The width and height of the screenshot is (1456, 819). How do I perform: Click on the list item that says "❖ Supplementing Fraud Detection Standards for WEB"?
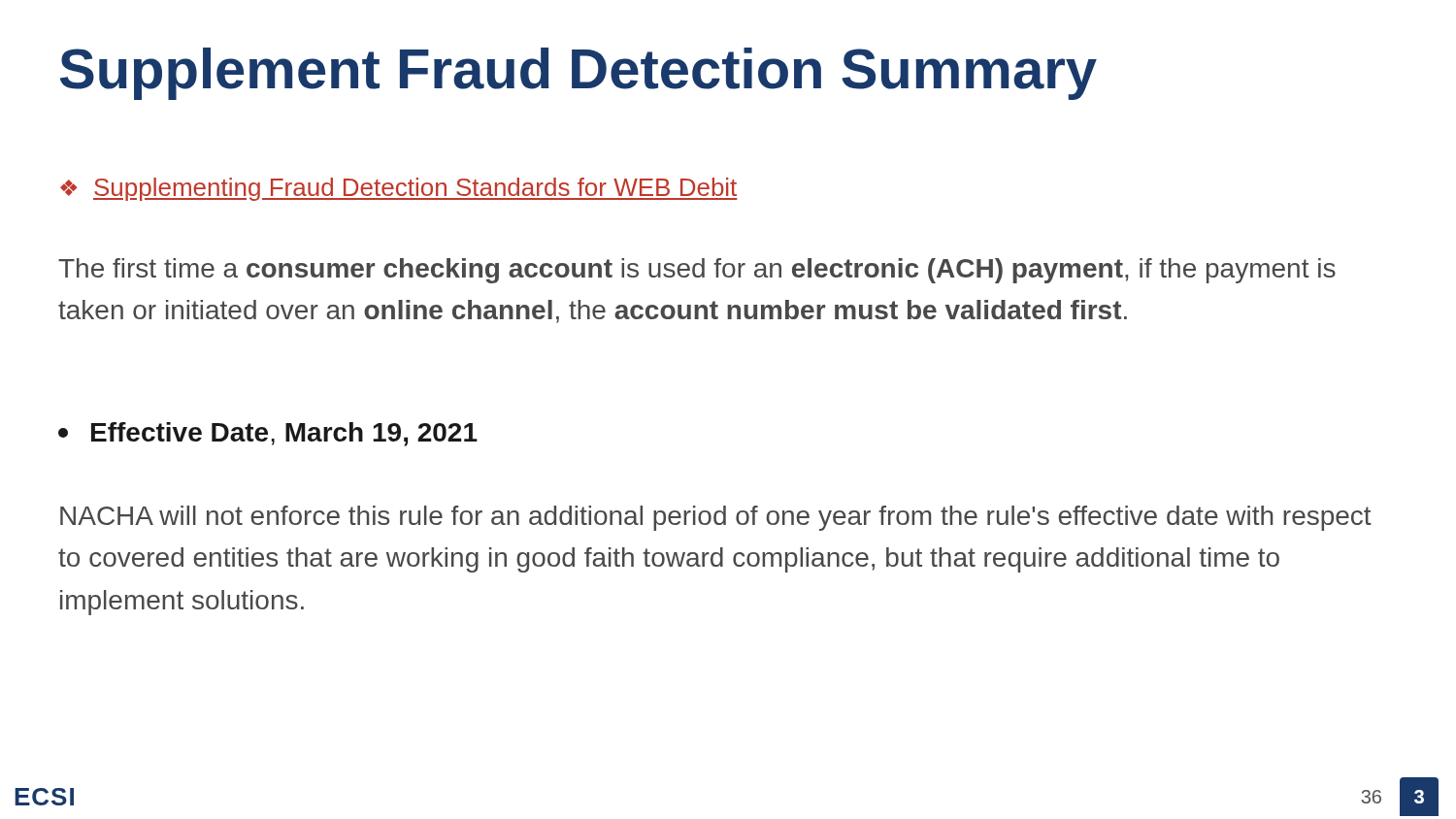tap(398, 188)
